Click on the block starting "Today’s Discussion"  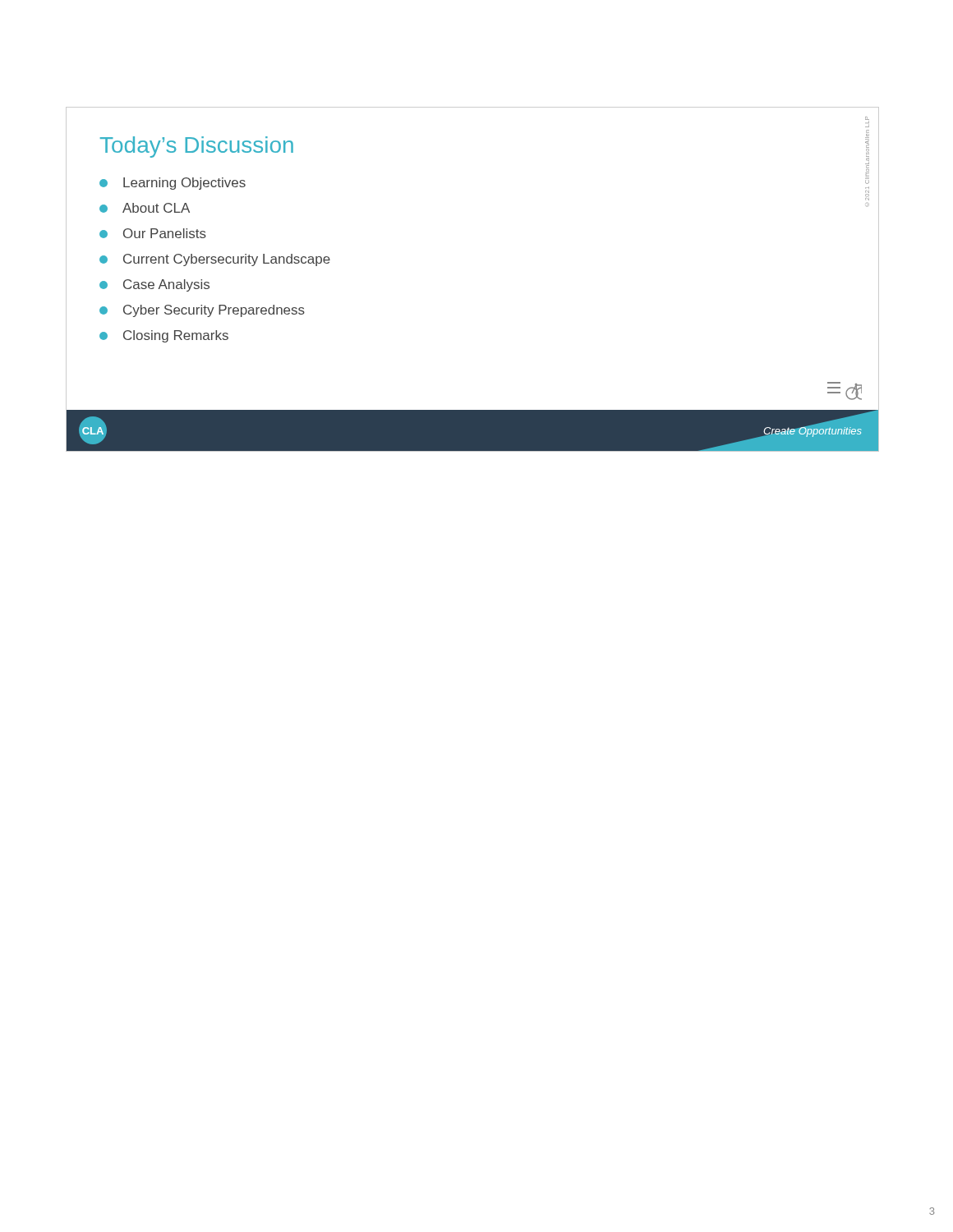(197, 147)
